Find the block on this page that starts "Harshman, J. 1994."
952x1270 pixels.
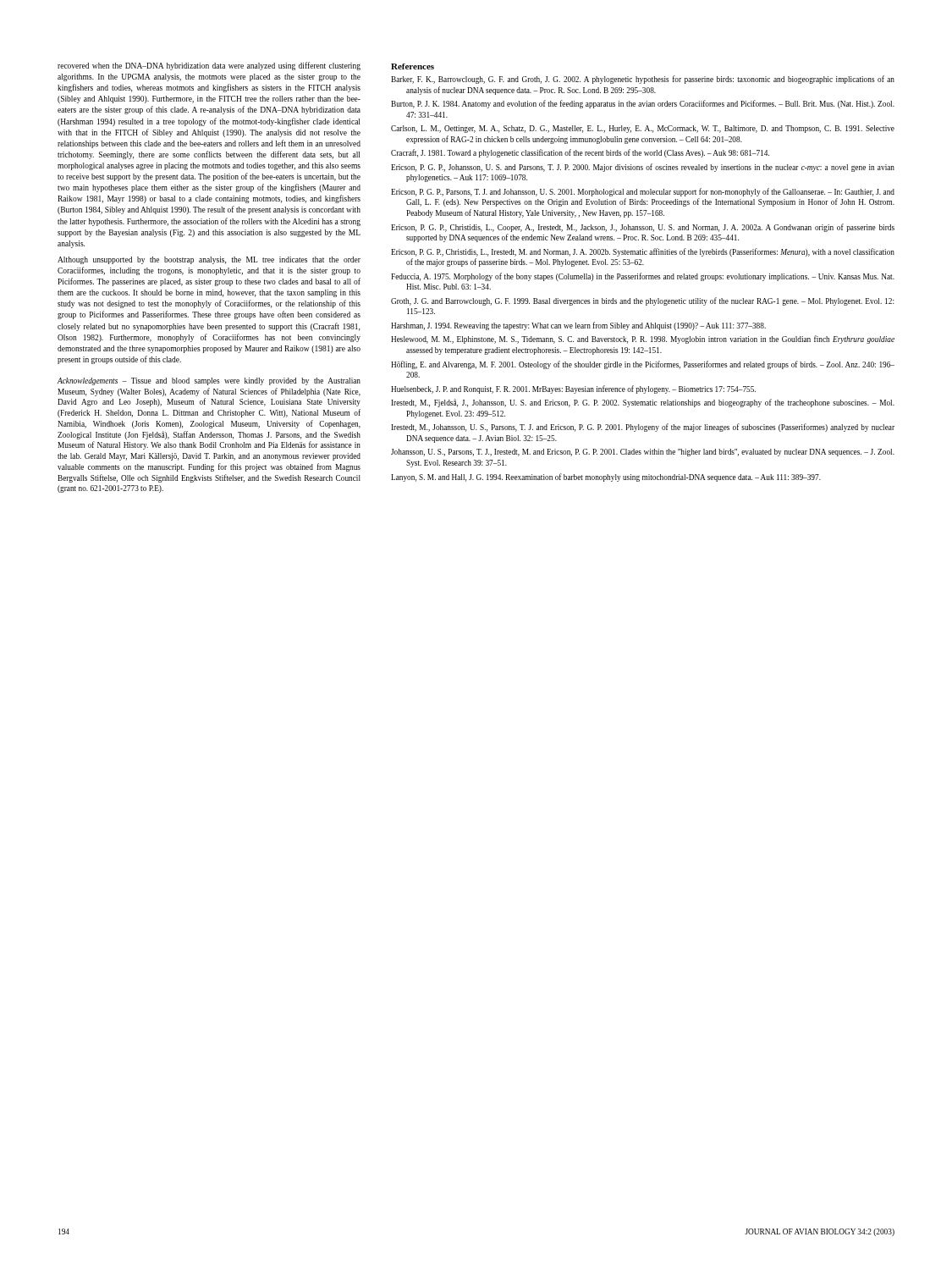pos(643,326)
